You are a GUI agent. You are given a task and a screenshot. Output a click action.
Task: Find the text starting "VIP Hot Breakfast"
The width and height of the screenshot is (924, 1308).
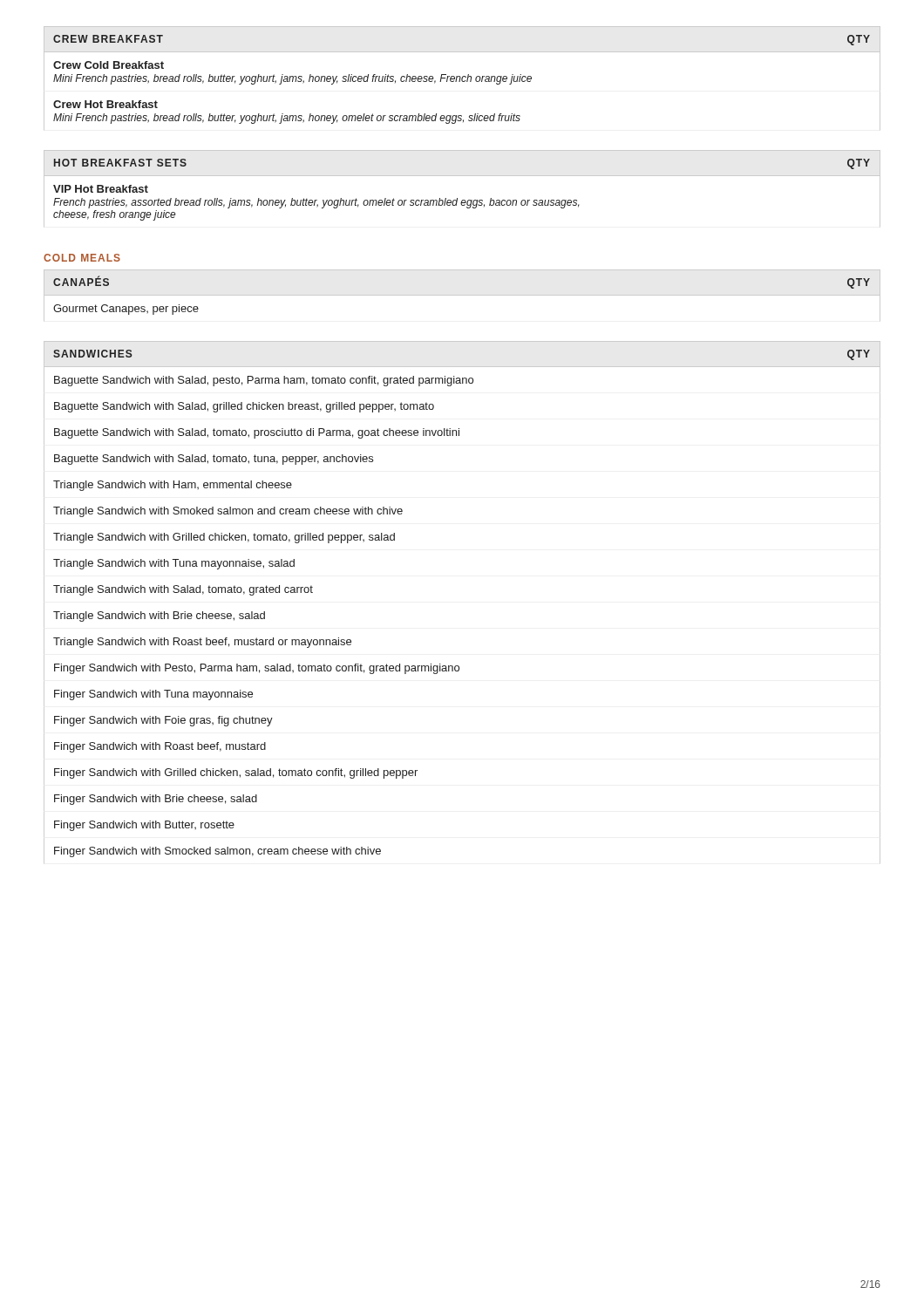point(462,201)
